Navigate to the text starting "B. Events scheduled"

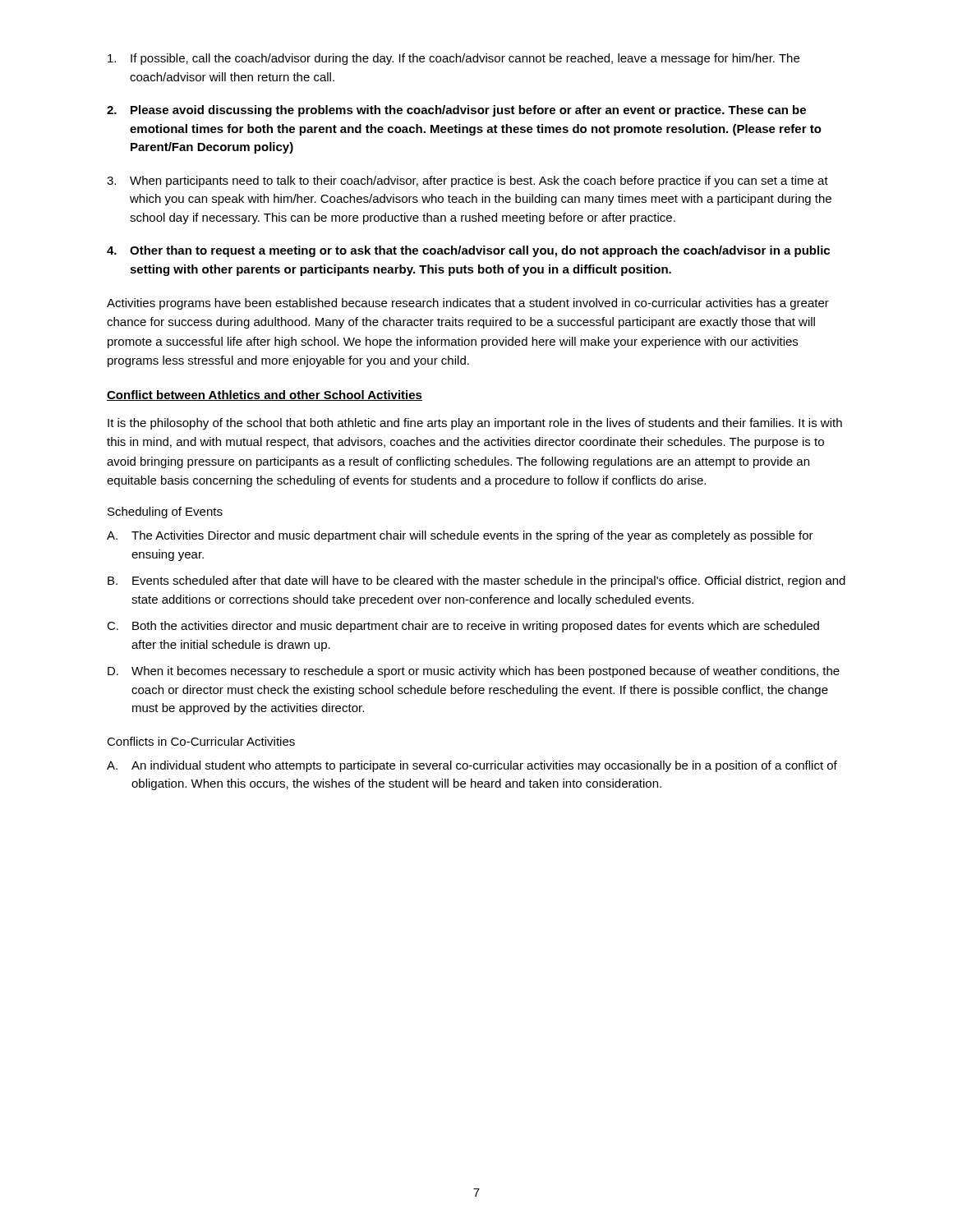[476, 590]
